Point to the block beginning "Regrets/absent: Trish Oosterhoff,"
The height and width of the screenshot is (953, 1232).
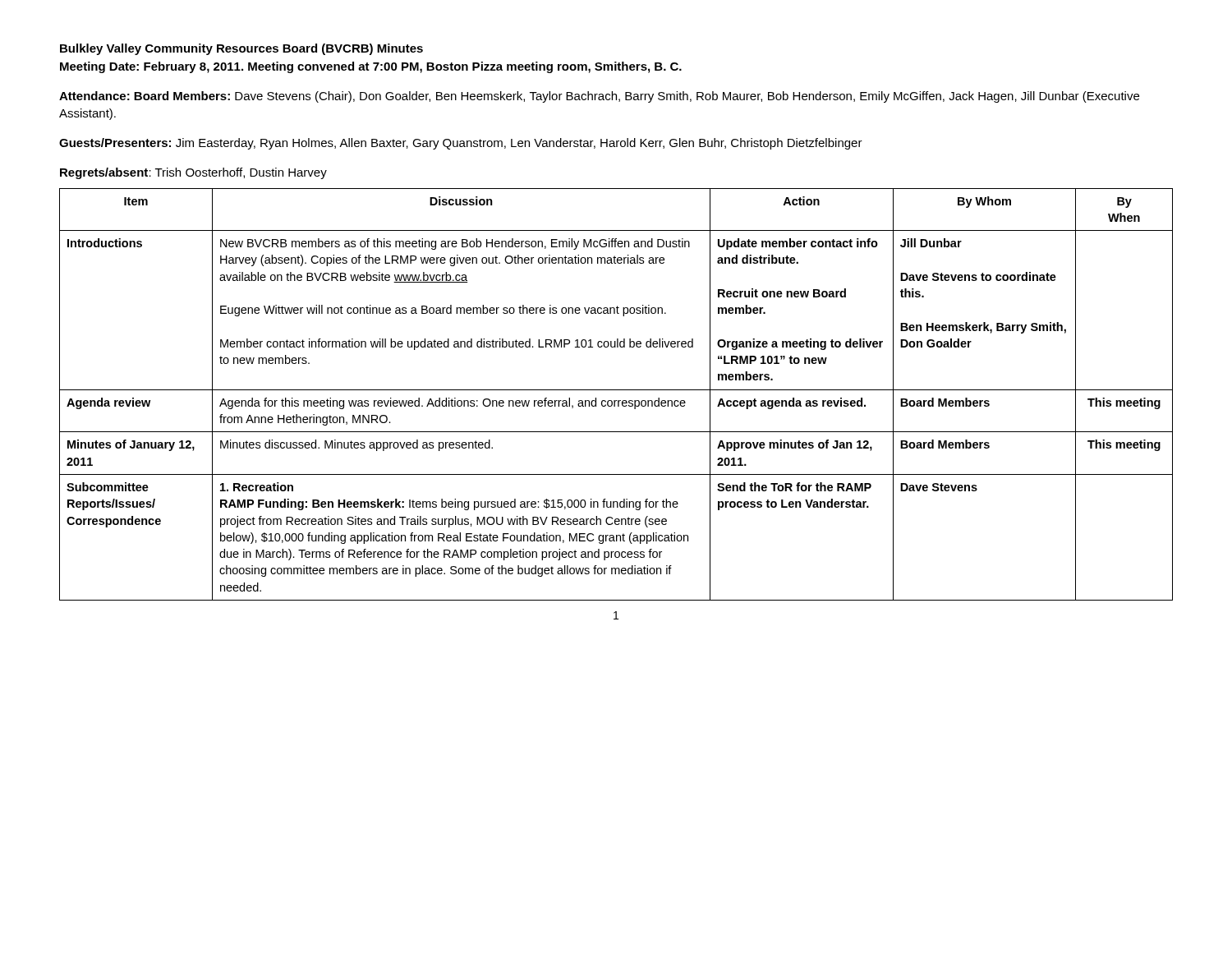[x=193, y=173]
